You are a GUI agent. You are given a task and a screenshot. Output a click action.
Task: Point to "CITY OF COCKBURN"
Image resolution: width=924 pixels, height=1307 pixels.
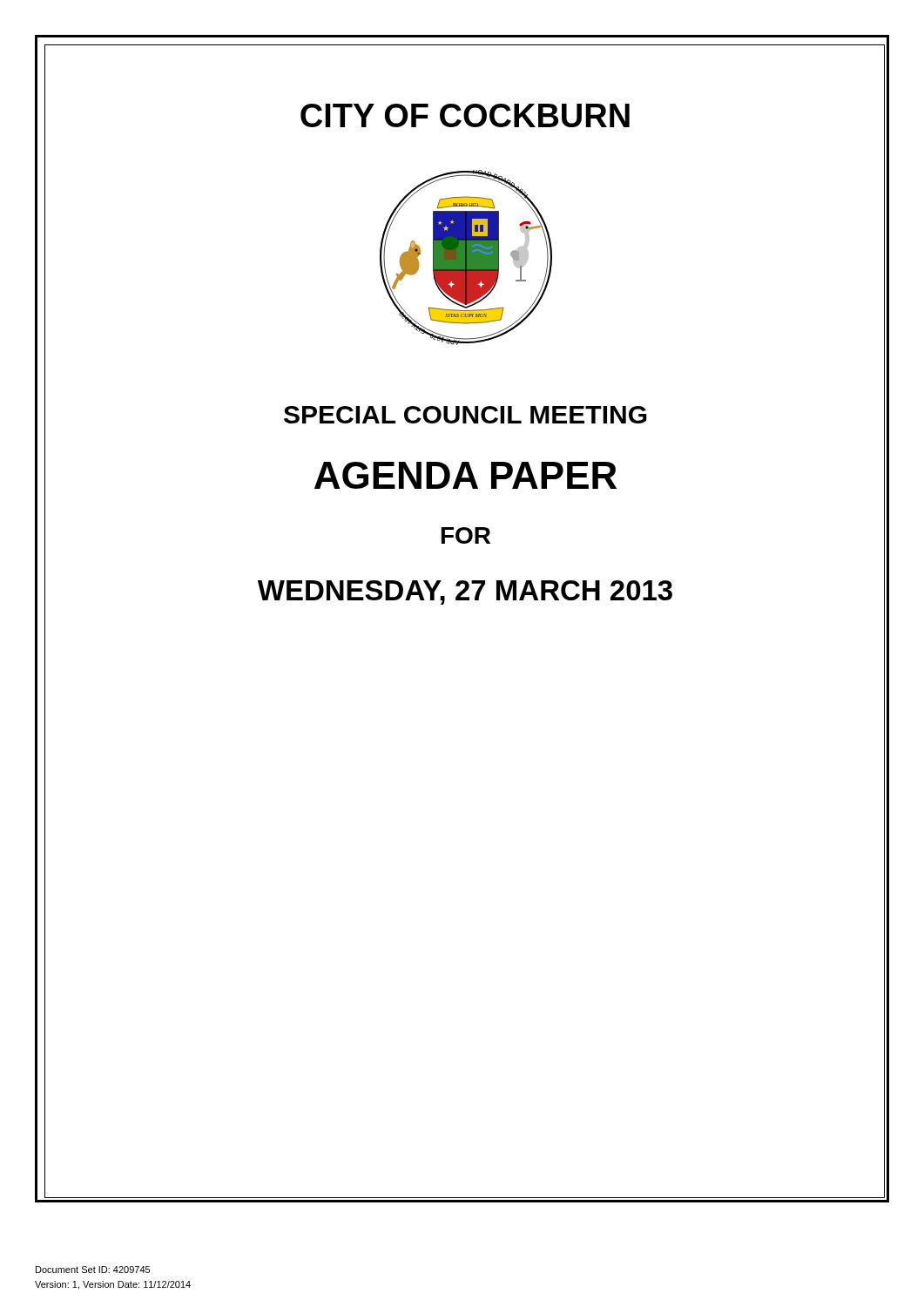tap(465, 116)
